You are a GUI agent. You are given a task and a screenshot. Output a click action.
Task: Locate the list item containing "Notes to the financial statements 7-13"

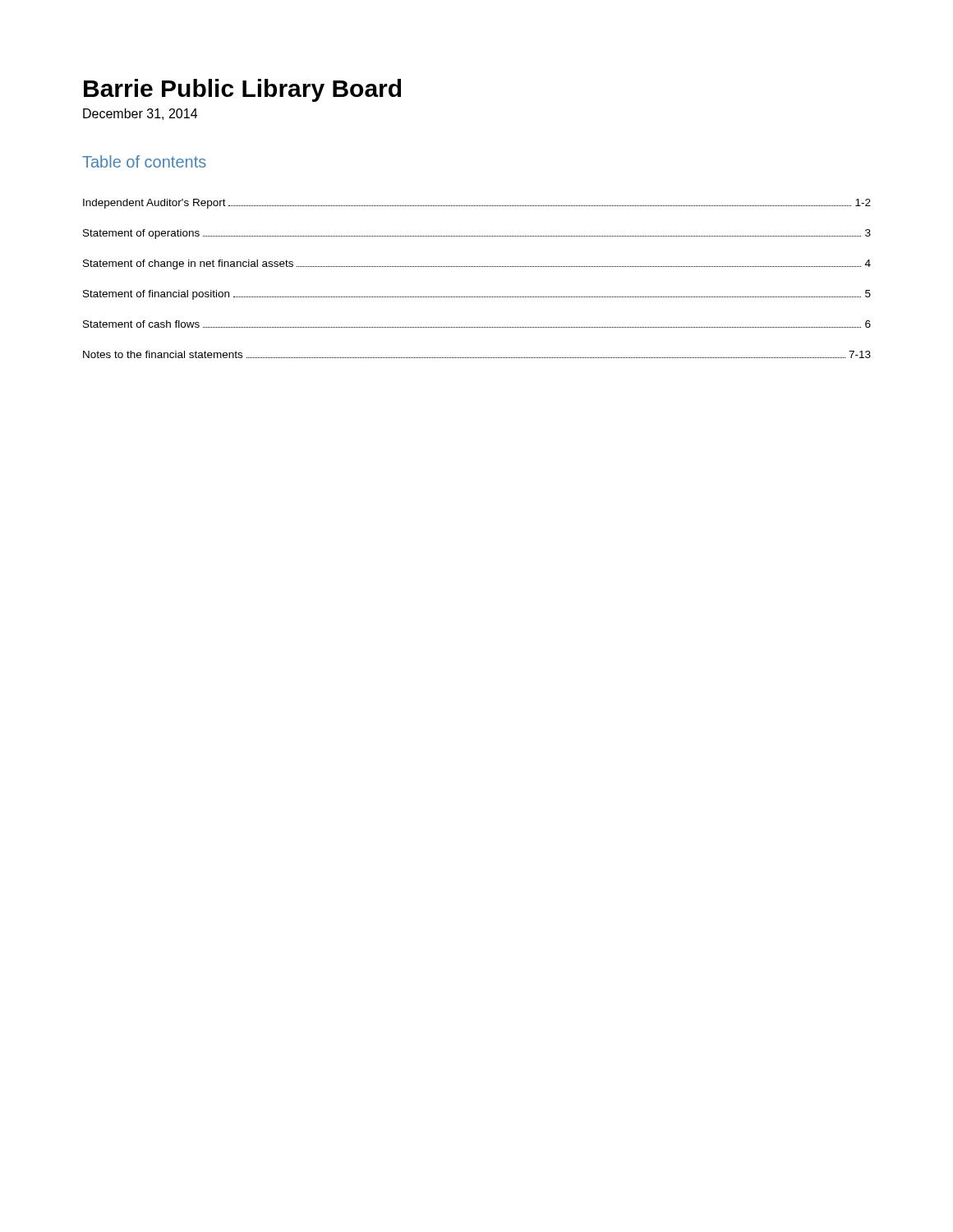pyautogui.click(x=476, y=355)
